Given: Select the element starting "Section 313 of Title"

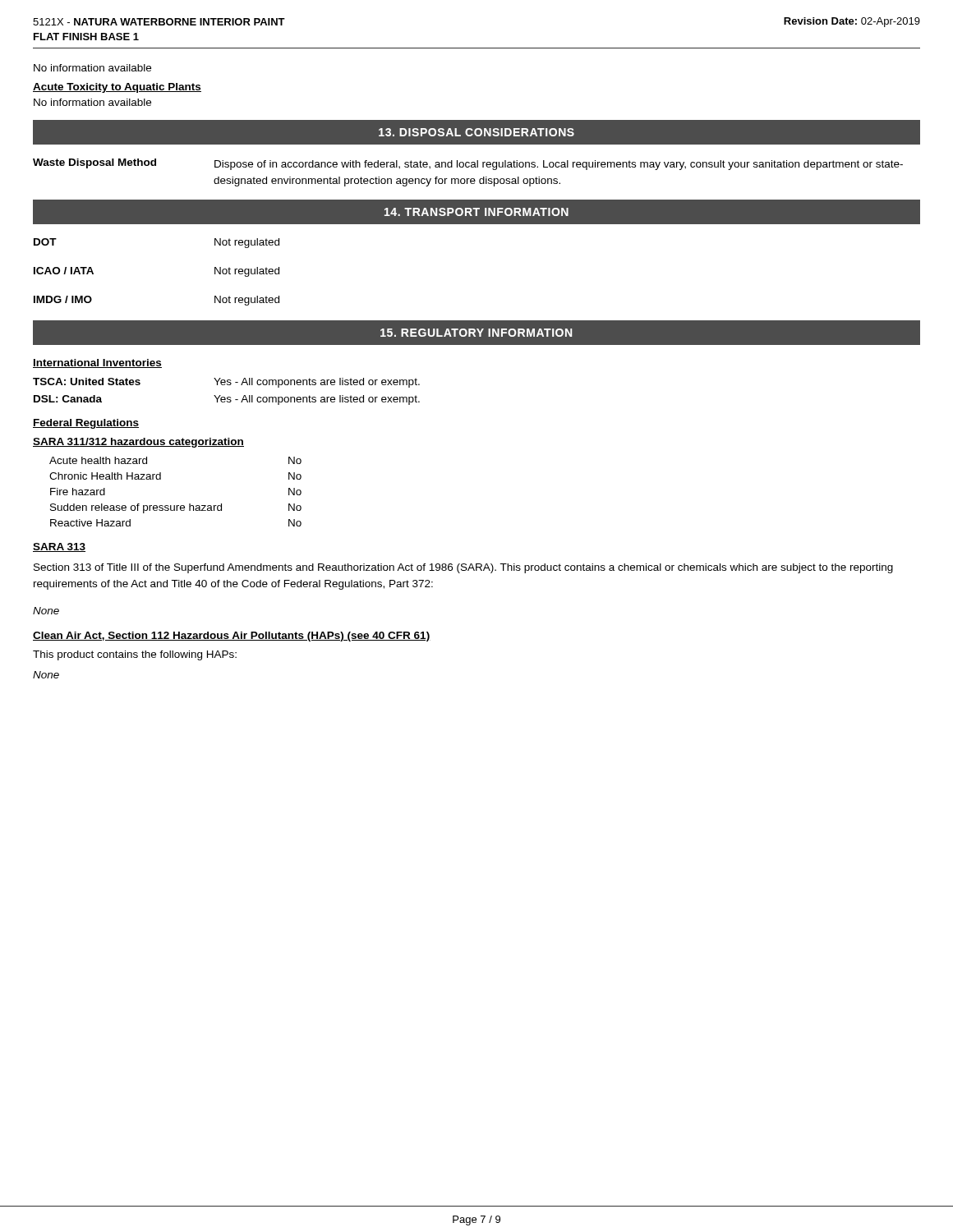Looking at the screenshot, I should coord(463,576).
